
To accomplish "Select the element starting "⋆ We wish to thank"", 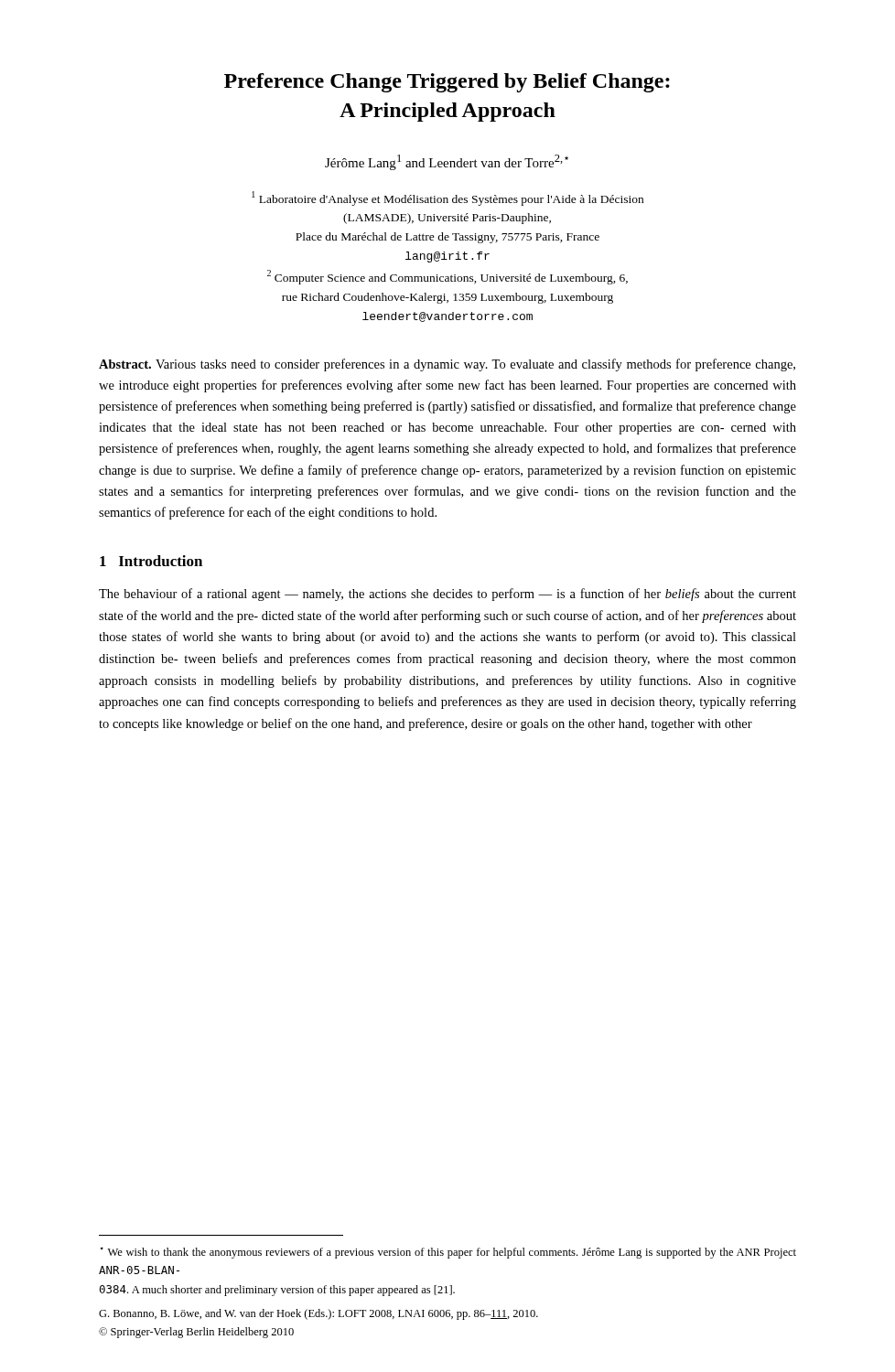I will click(x=448, y=1269).
